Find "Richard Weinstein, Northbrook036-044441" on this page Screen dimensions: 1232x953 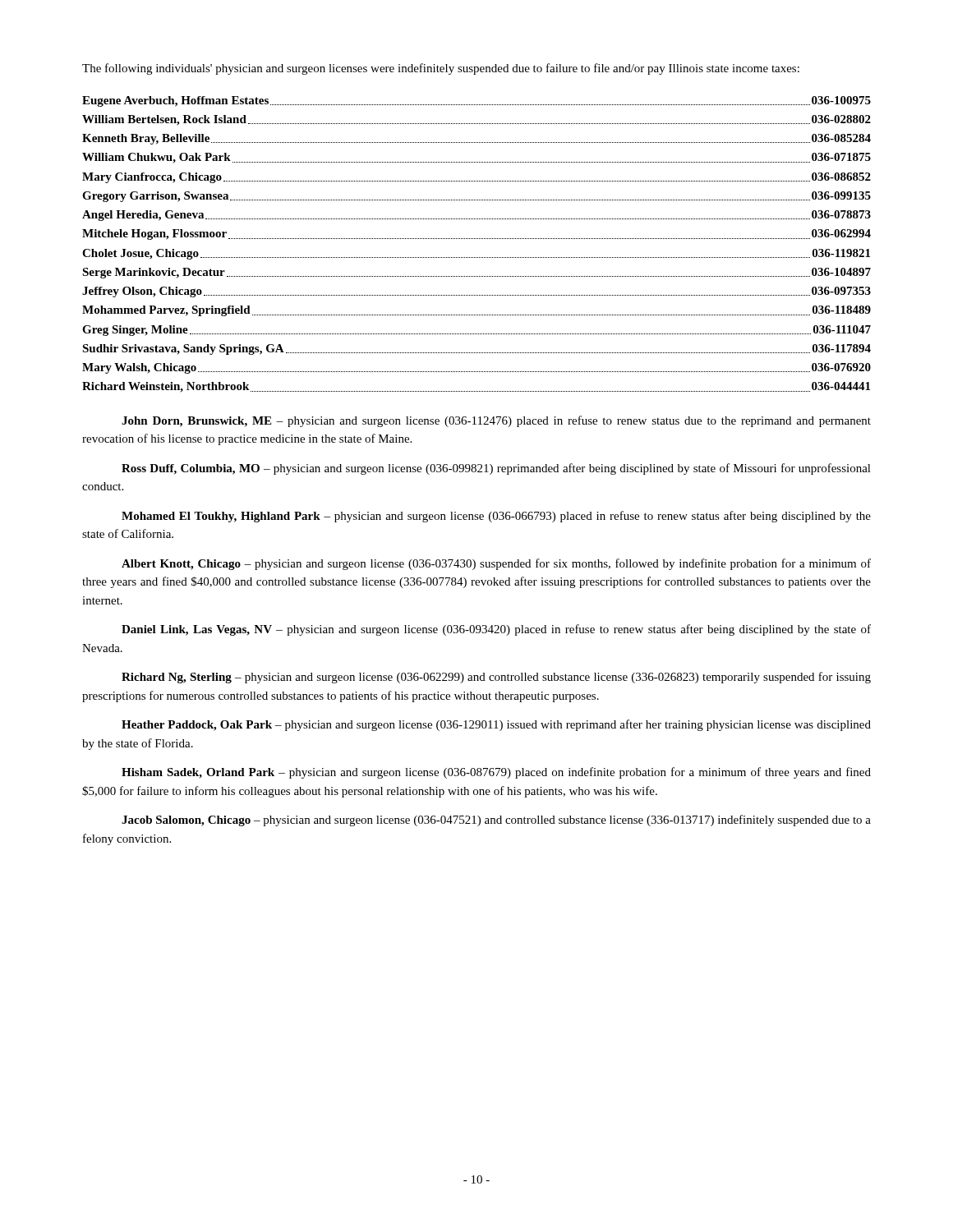(476, 387)
